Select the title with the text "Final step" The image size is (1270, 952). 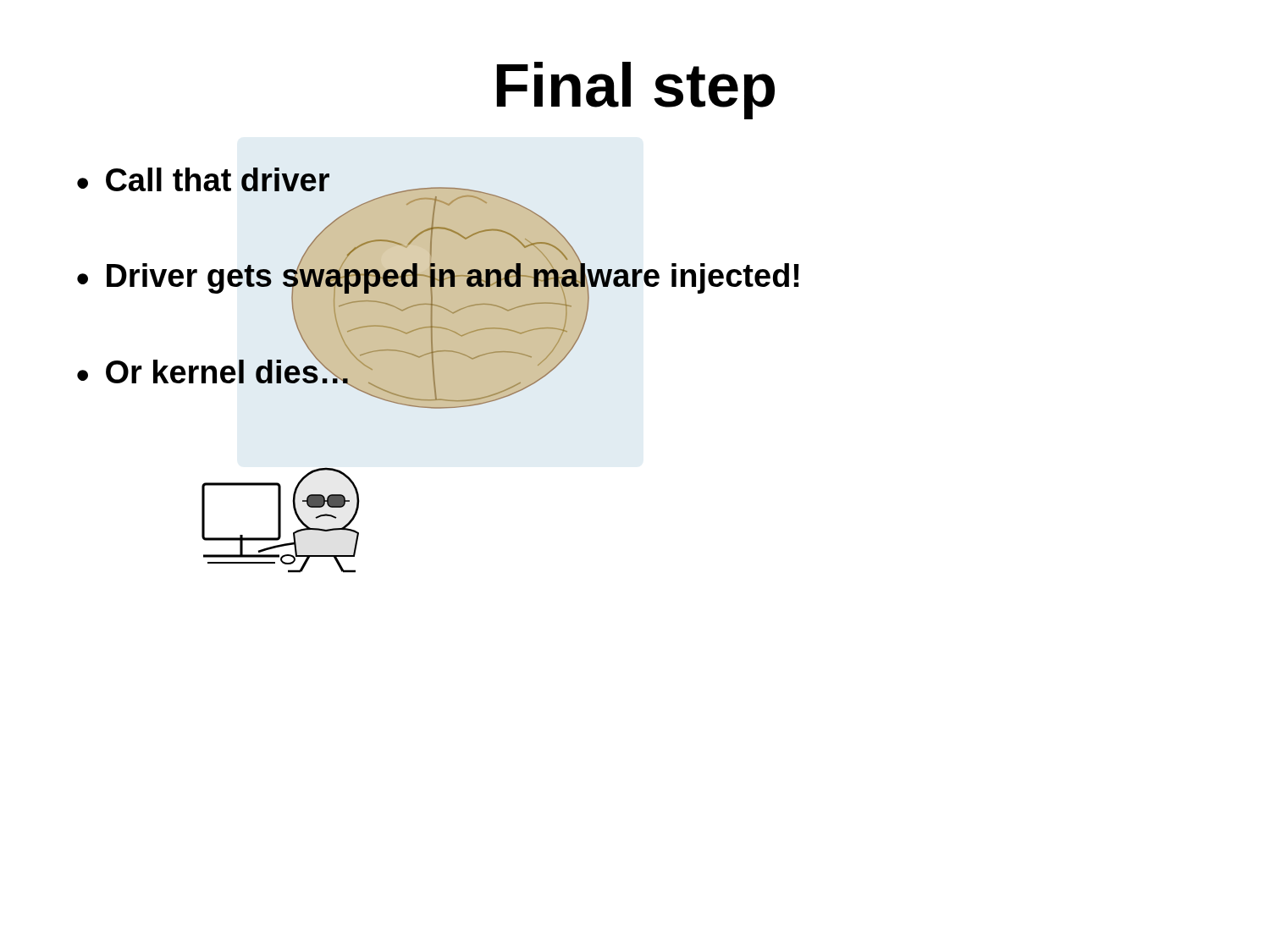click(635, 85)
